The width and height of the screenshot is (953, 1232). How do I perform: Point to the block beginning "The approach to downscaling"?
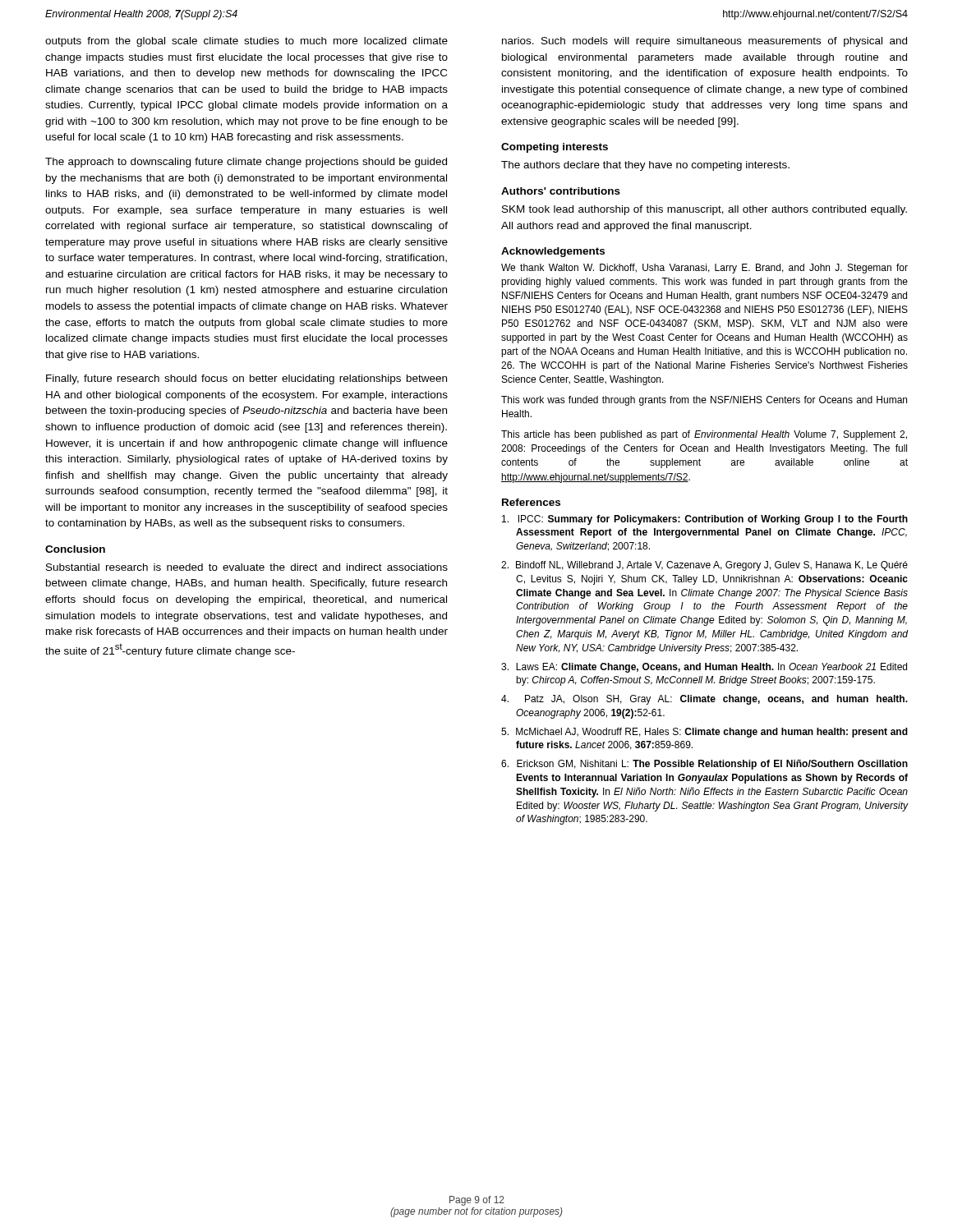(246, 258)
